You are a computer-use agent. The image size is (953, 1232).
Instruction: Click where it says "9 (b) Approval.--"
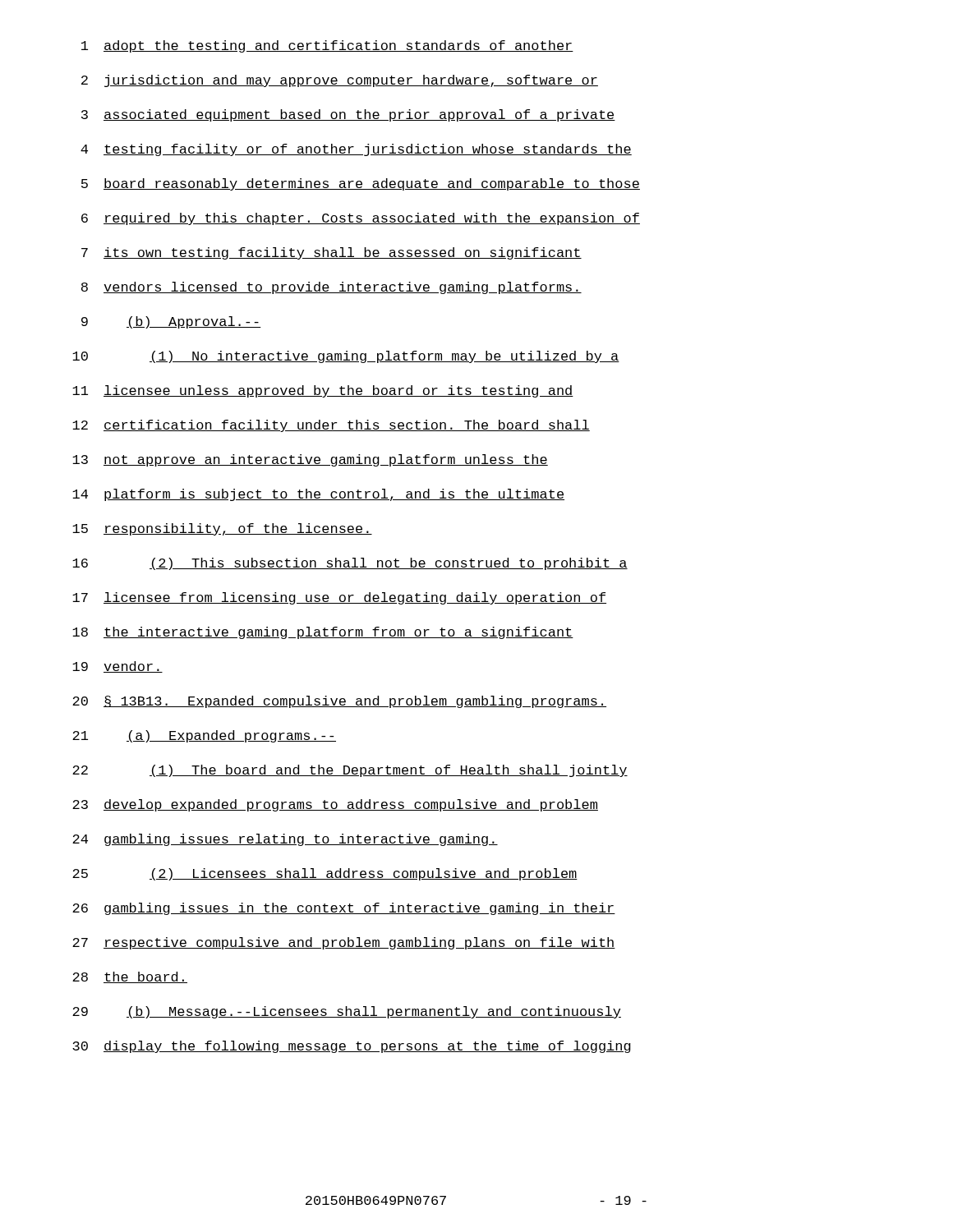[155, 323]
